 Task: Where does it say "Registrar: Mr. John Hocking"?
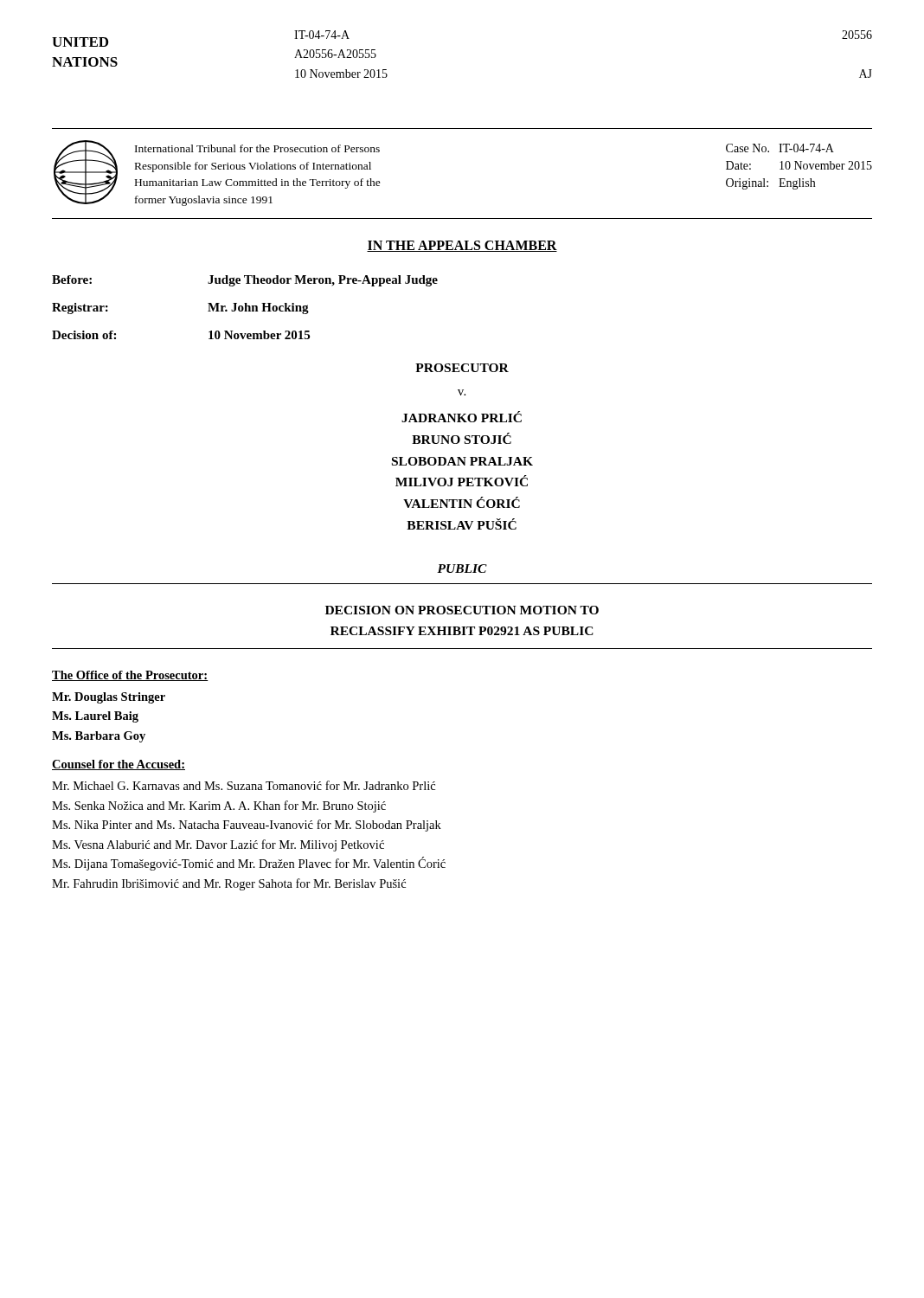click(x=85, y=308)
